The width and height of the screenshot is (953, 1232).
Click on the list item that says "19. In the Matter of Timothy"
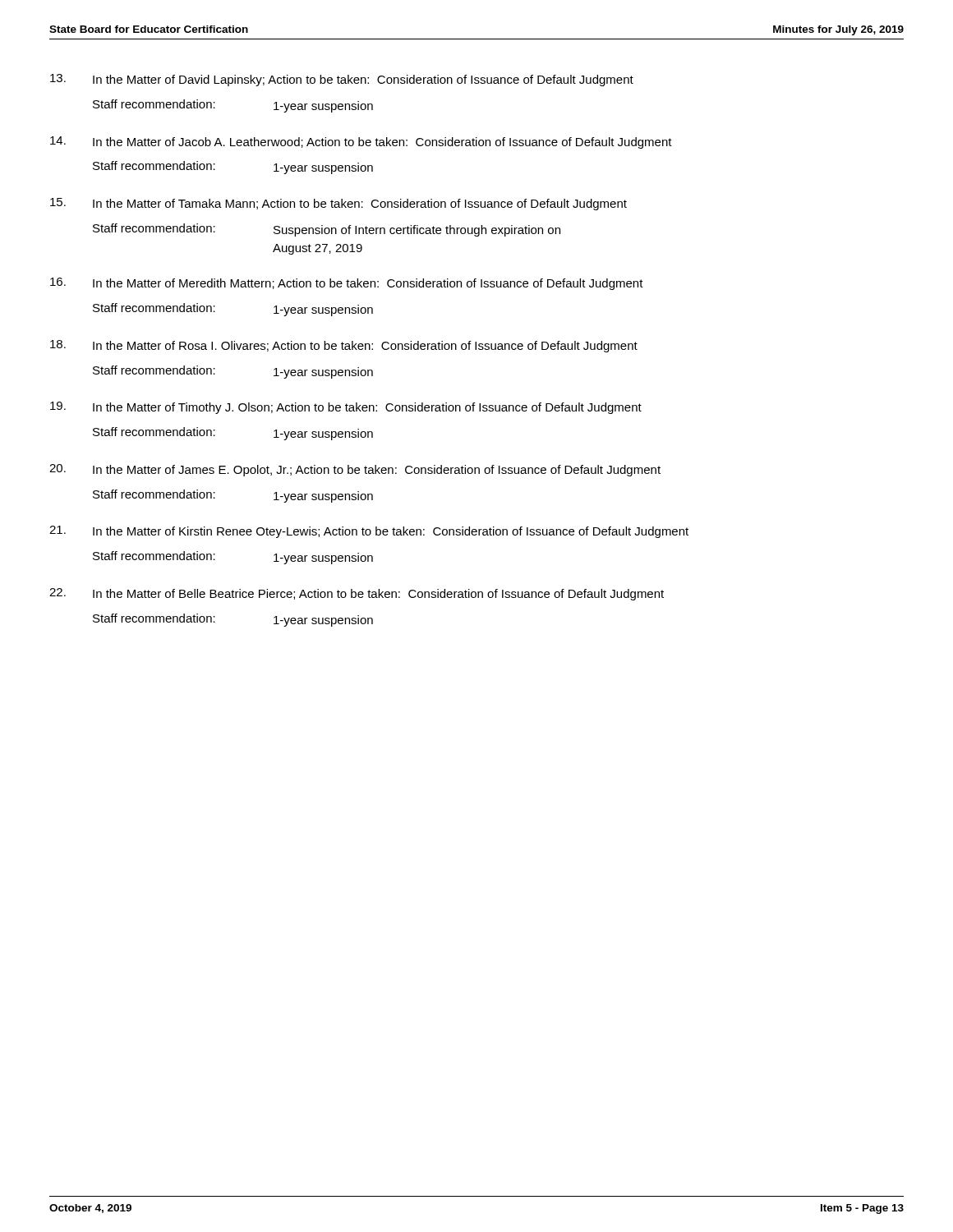click(476, 422)
